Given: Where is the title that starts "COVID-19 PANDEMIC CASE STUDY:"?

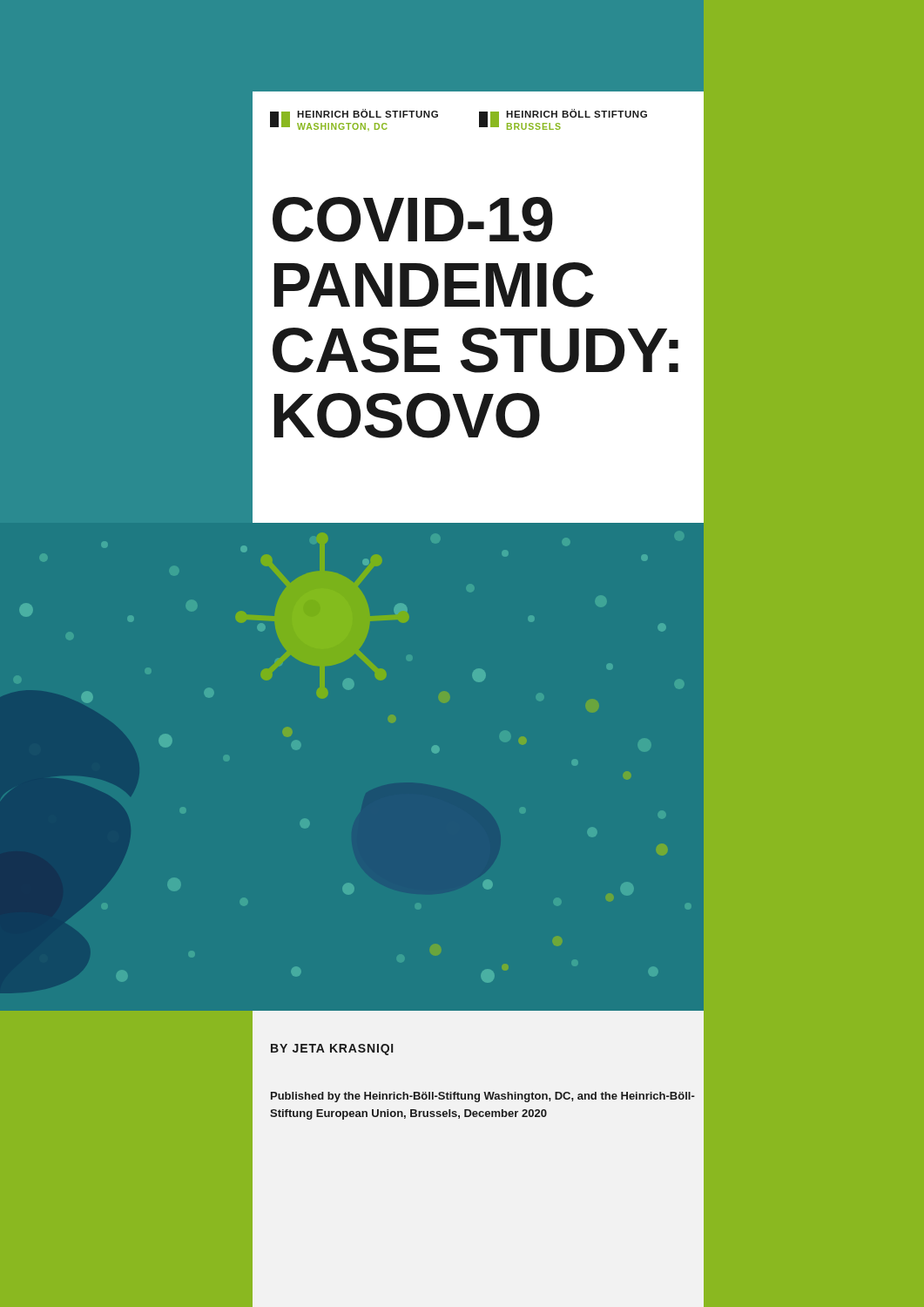Looking at the screenshot, I should 483,318.
